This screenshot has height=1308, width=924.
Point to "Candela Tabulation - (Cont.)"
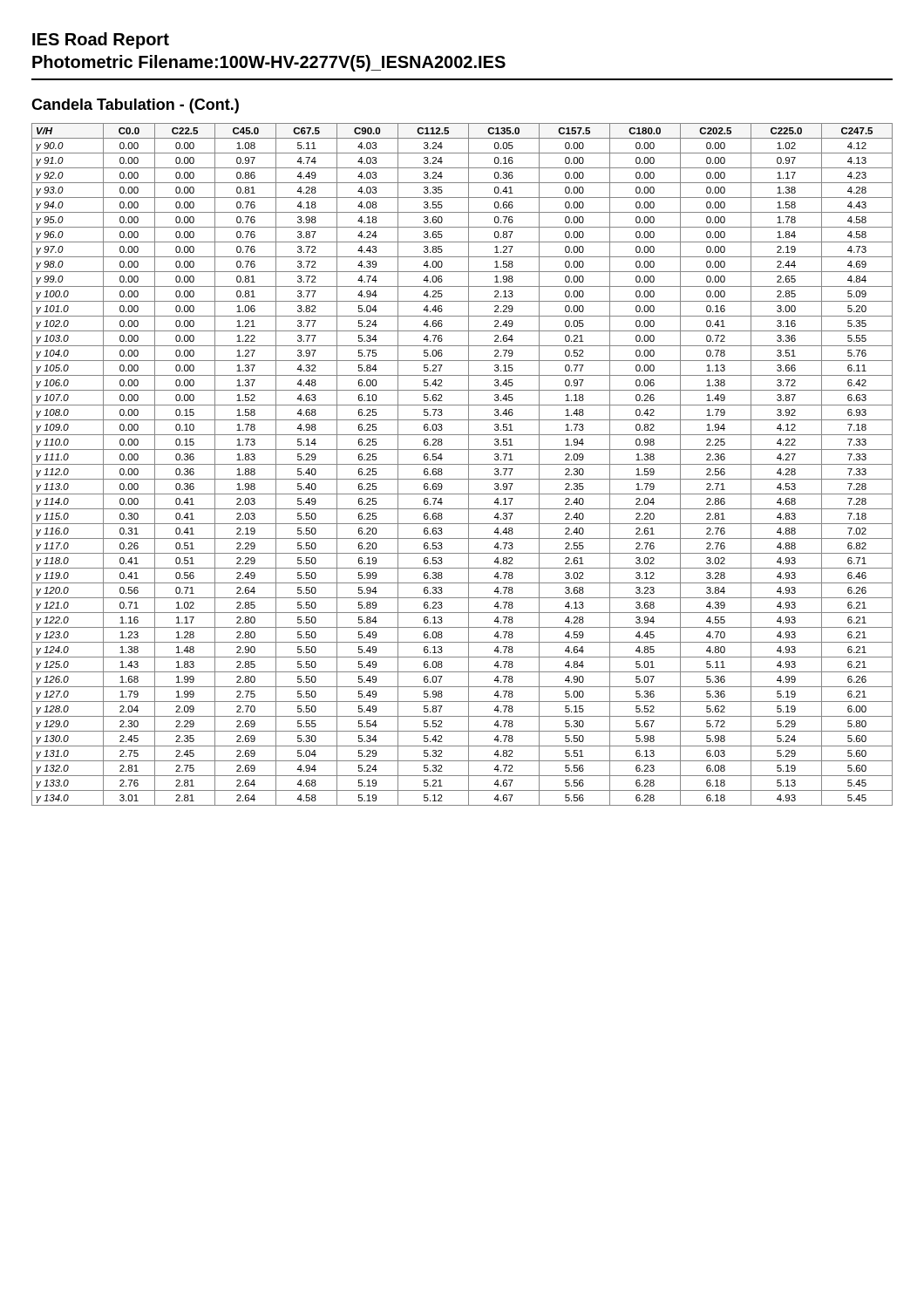[x=135, y=105]
